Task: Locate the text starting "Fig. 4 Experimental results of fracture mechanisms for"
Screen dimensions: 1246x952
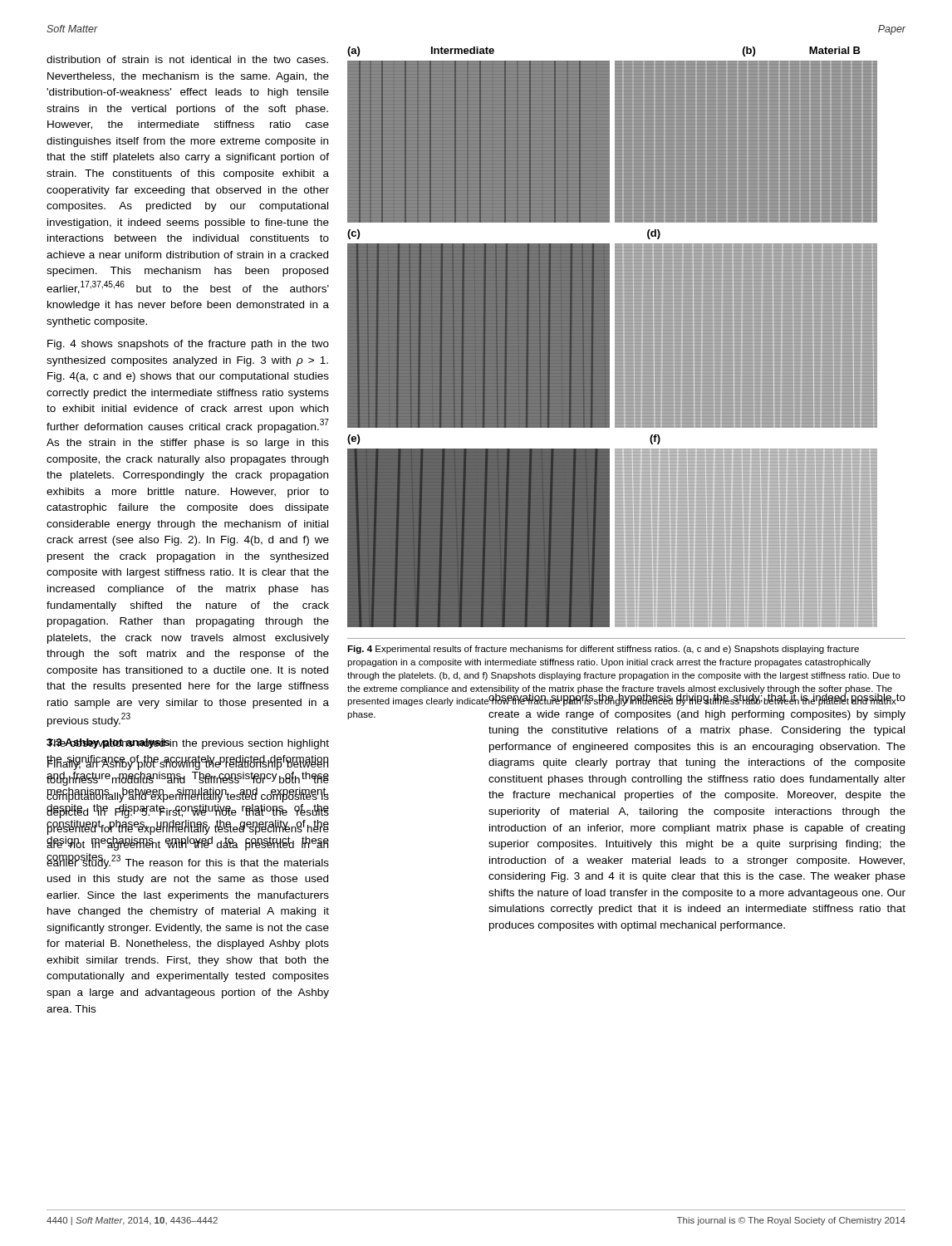Action: coord(624,682)
